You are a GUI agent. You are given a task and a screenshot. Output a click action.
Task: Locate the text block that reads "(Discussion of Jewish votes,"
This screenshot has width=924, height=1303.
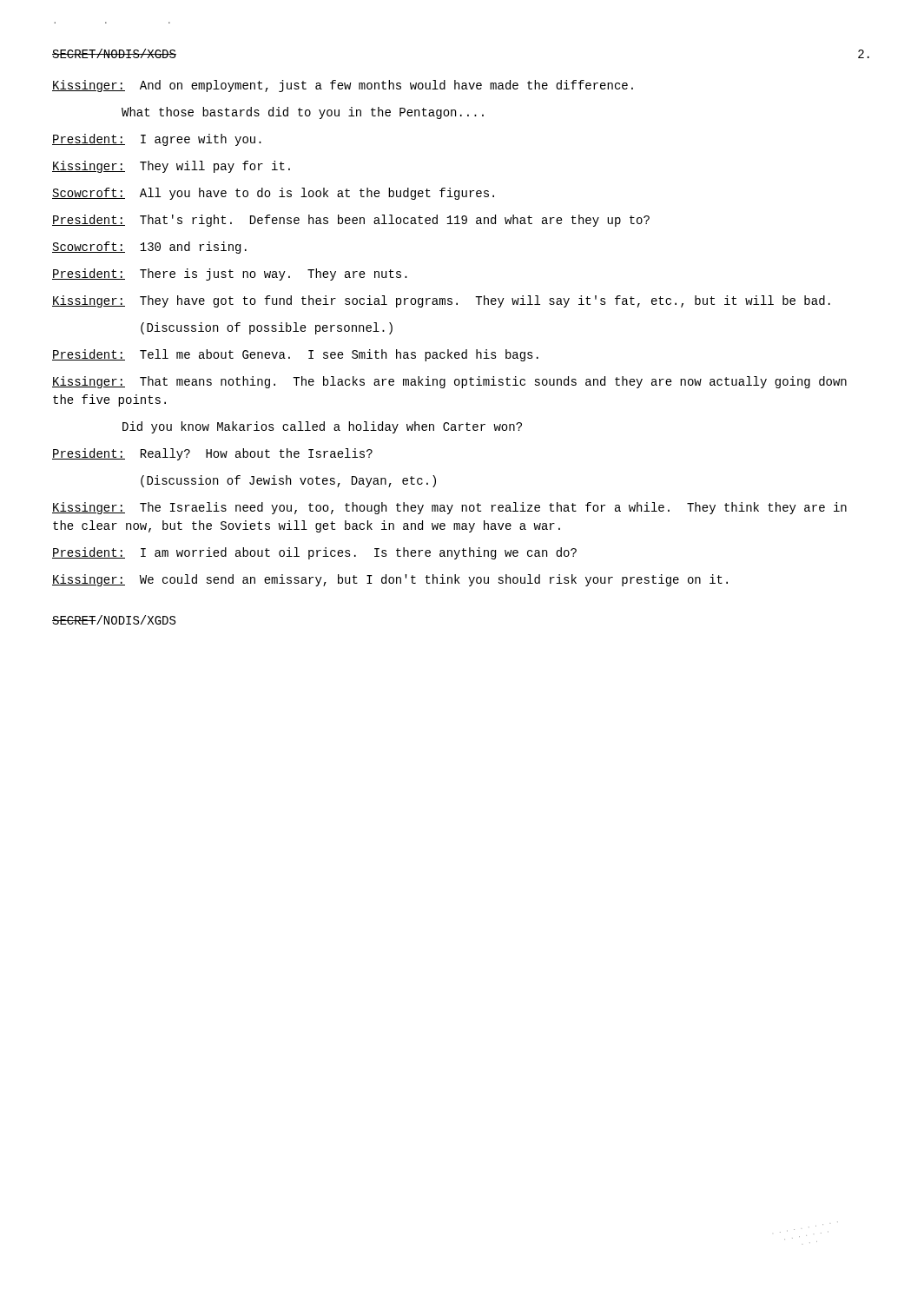(289, 481)
